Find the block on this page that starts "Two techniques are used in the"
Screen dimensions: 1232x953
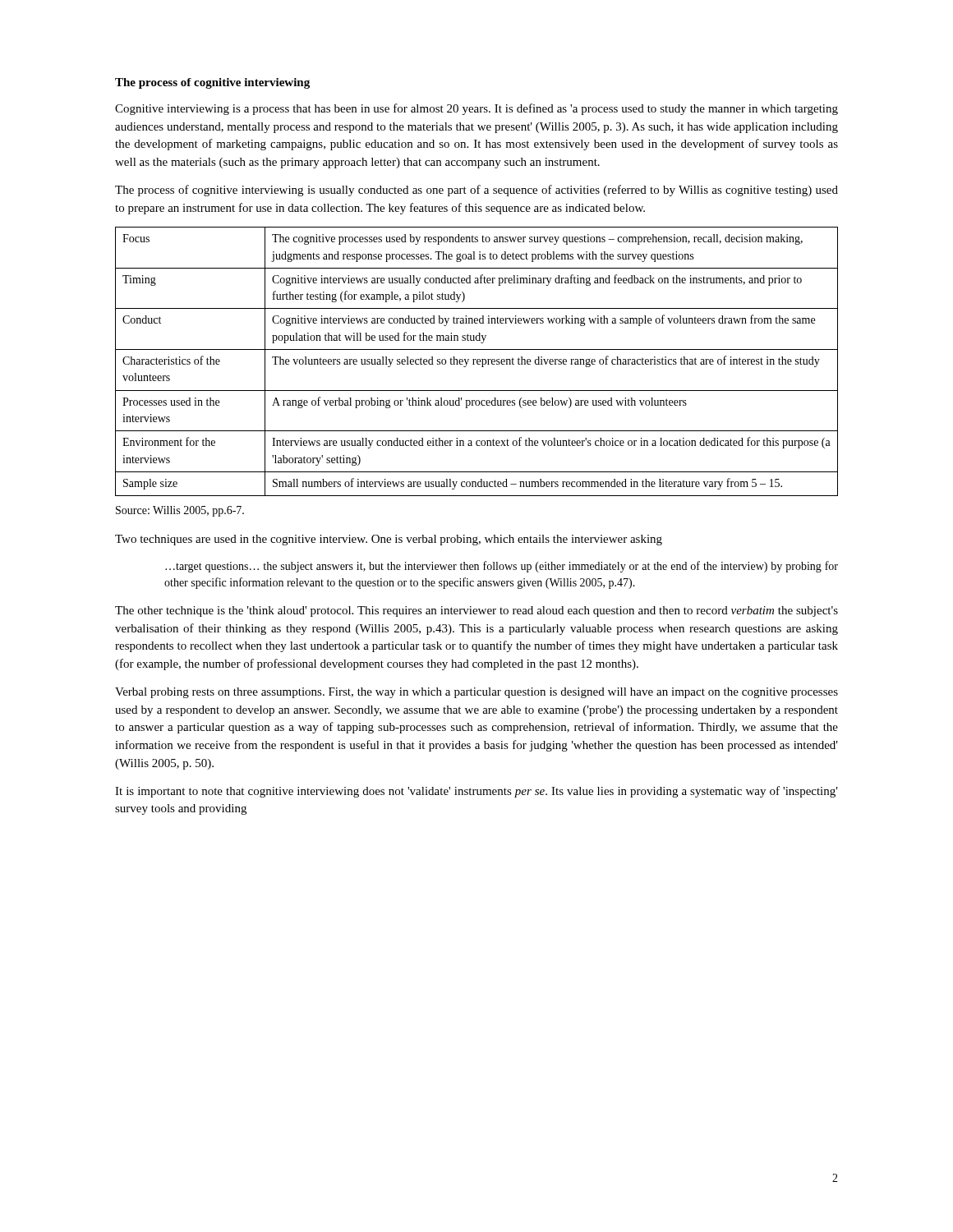(x=389, y=539)
